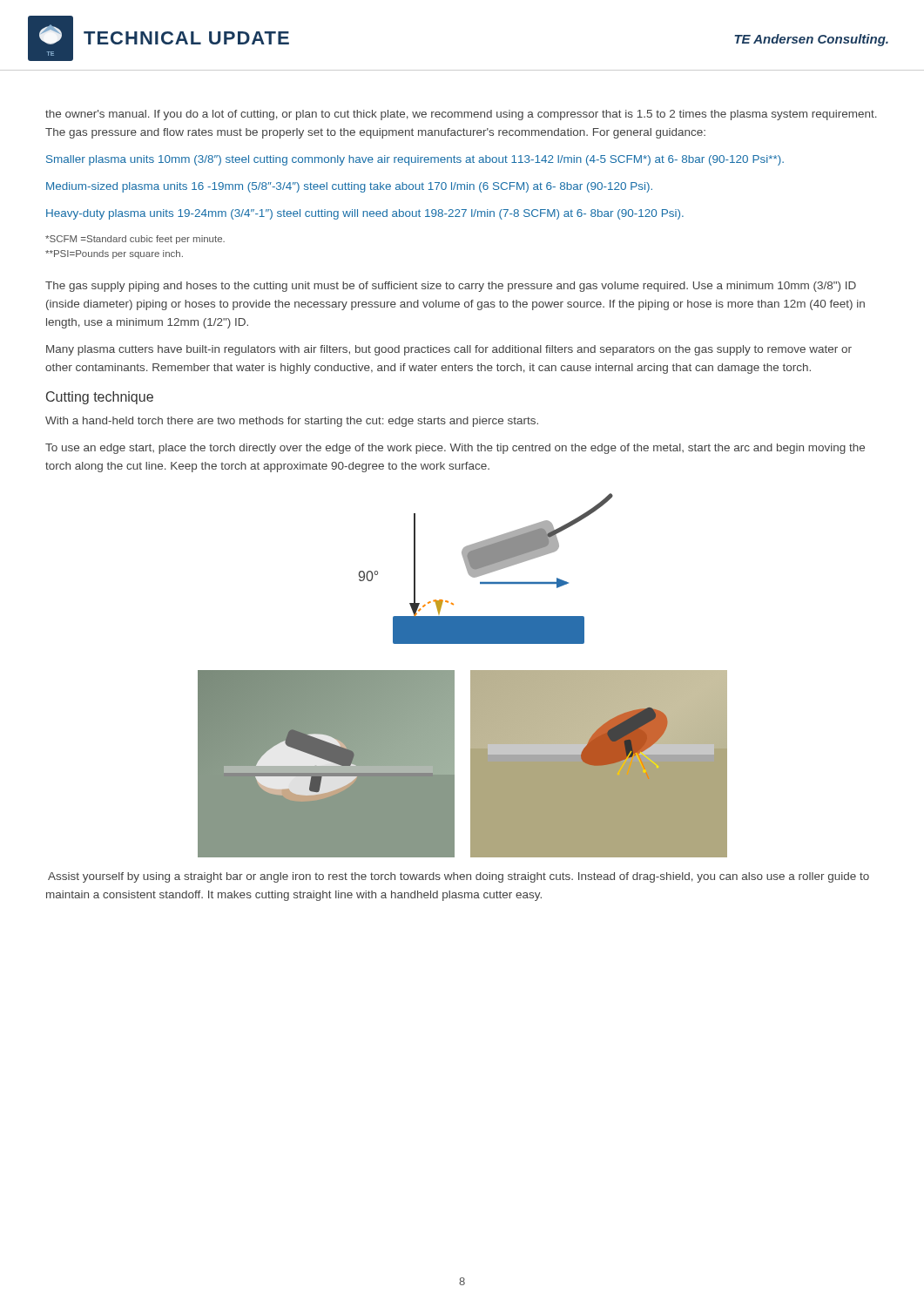Find the block starting "With a hand-held"
This screenshot has height=1307, width=924.
pos(292,420)
